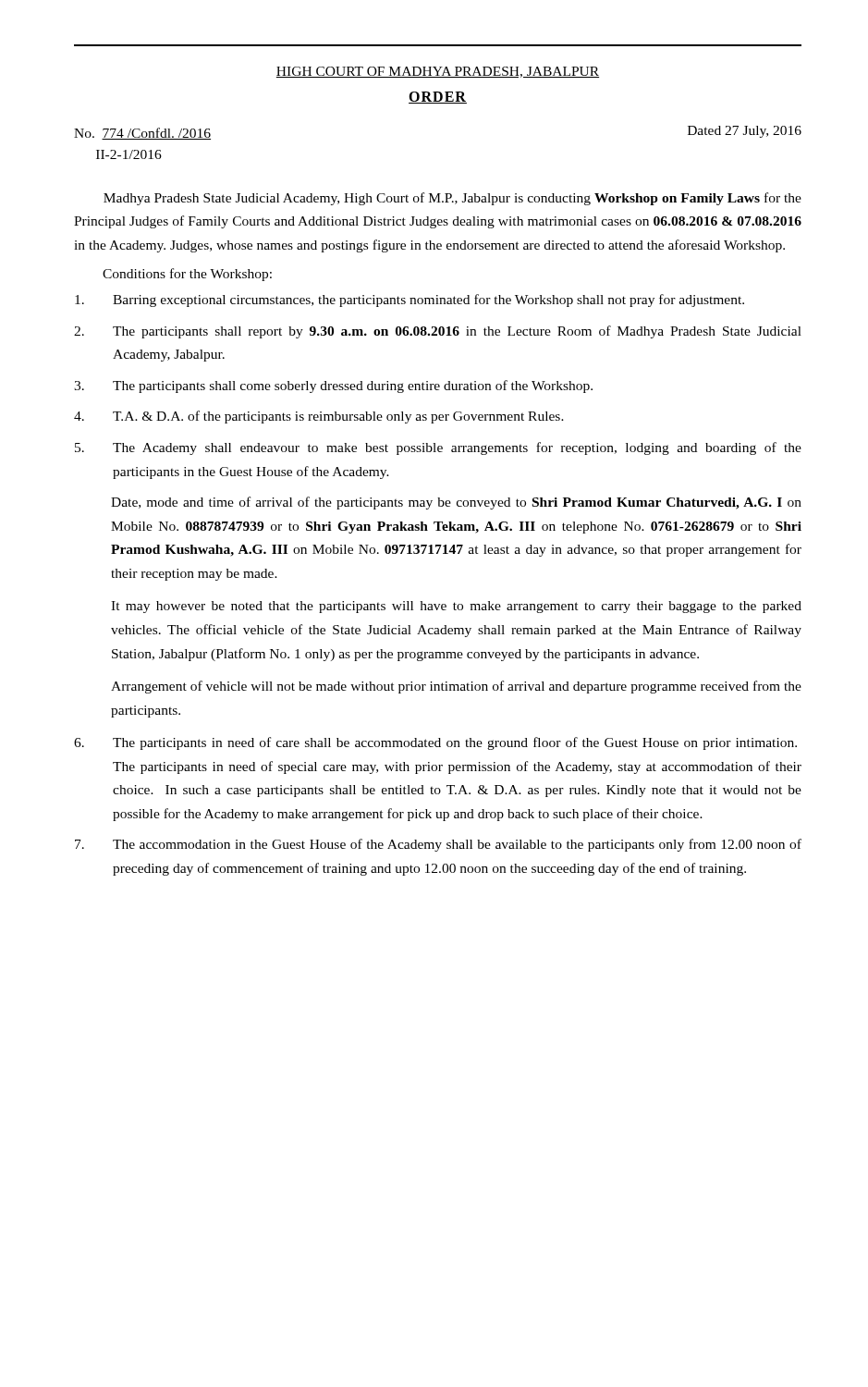Viewport: 868px width, 1387px height.
Task: Click the passage that begins "6. The participants"
Action: click(438, 778)
